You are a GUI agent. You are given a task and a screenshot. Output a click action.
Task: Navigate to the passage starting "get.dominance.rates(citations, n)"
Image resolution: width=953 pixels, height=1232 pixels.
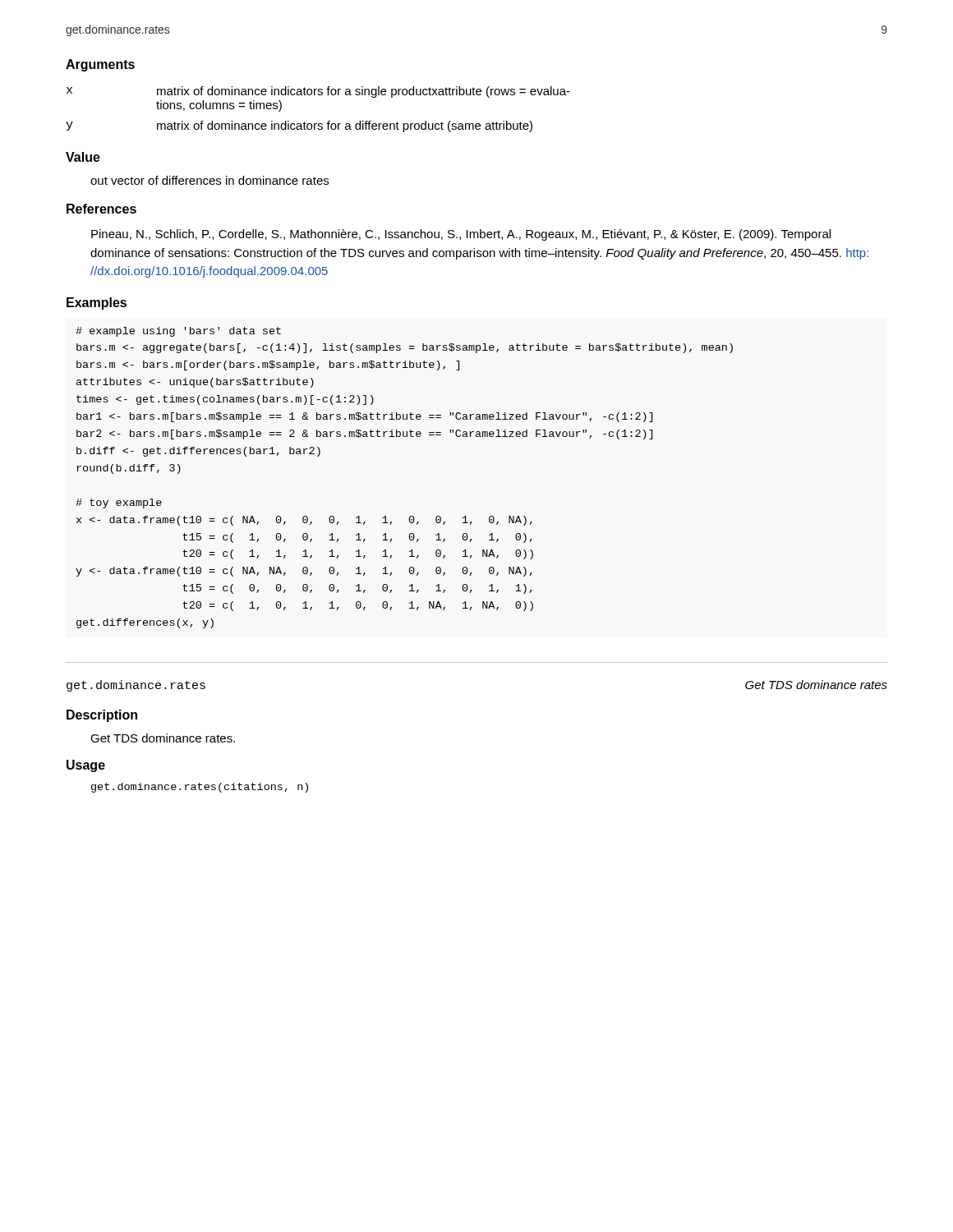[200, 787]
